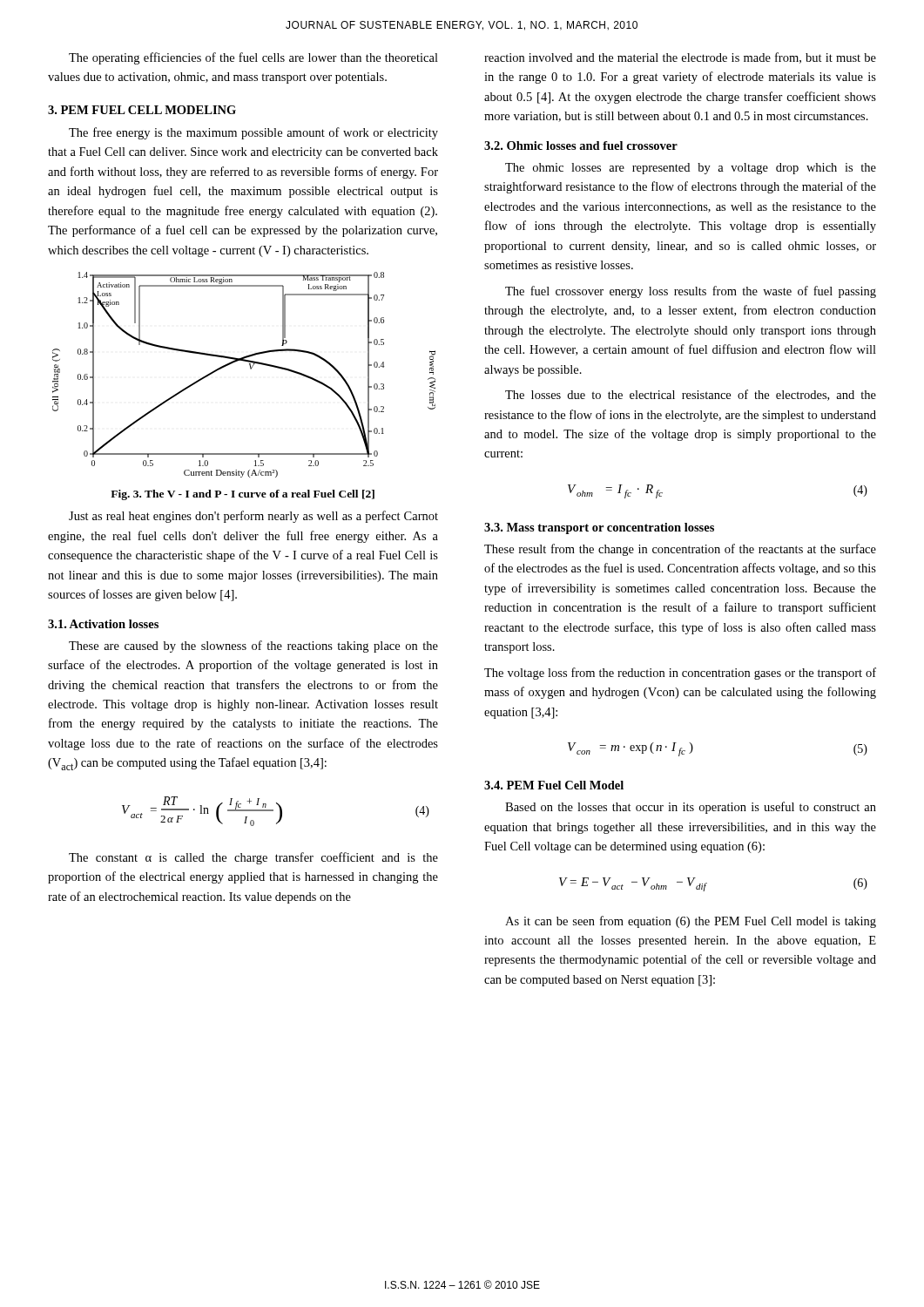Locate the block of text that opens with "The fuel crossover"
Image resolution: width=924 pixels, height=1307 pixels.
coord(680,330)
